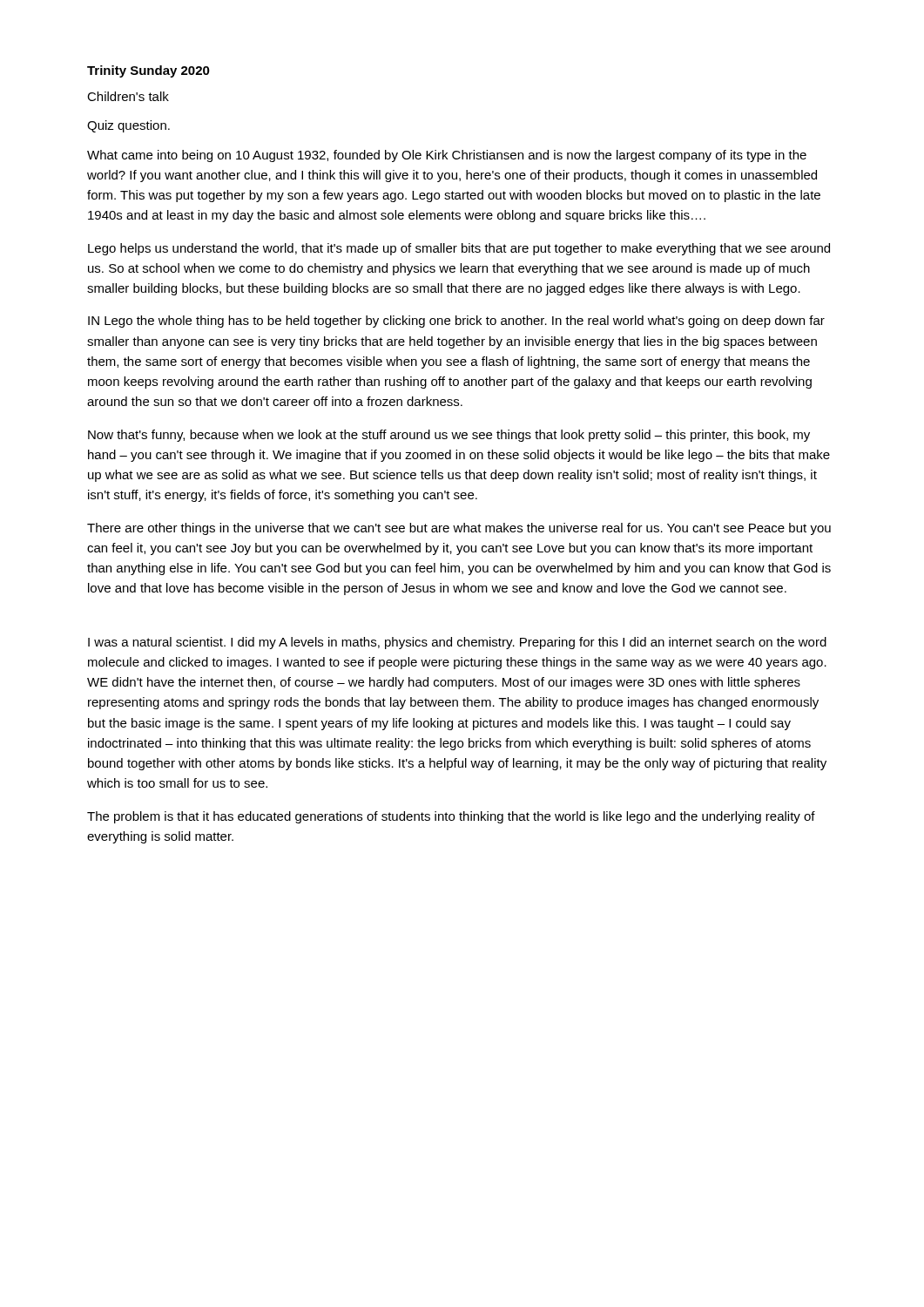Navigate to the element starting "IN Lego the whole"
924x1307 pixels.
pos(456,361)
